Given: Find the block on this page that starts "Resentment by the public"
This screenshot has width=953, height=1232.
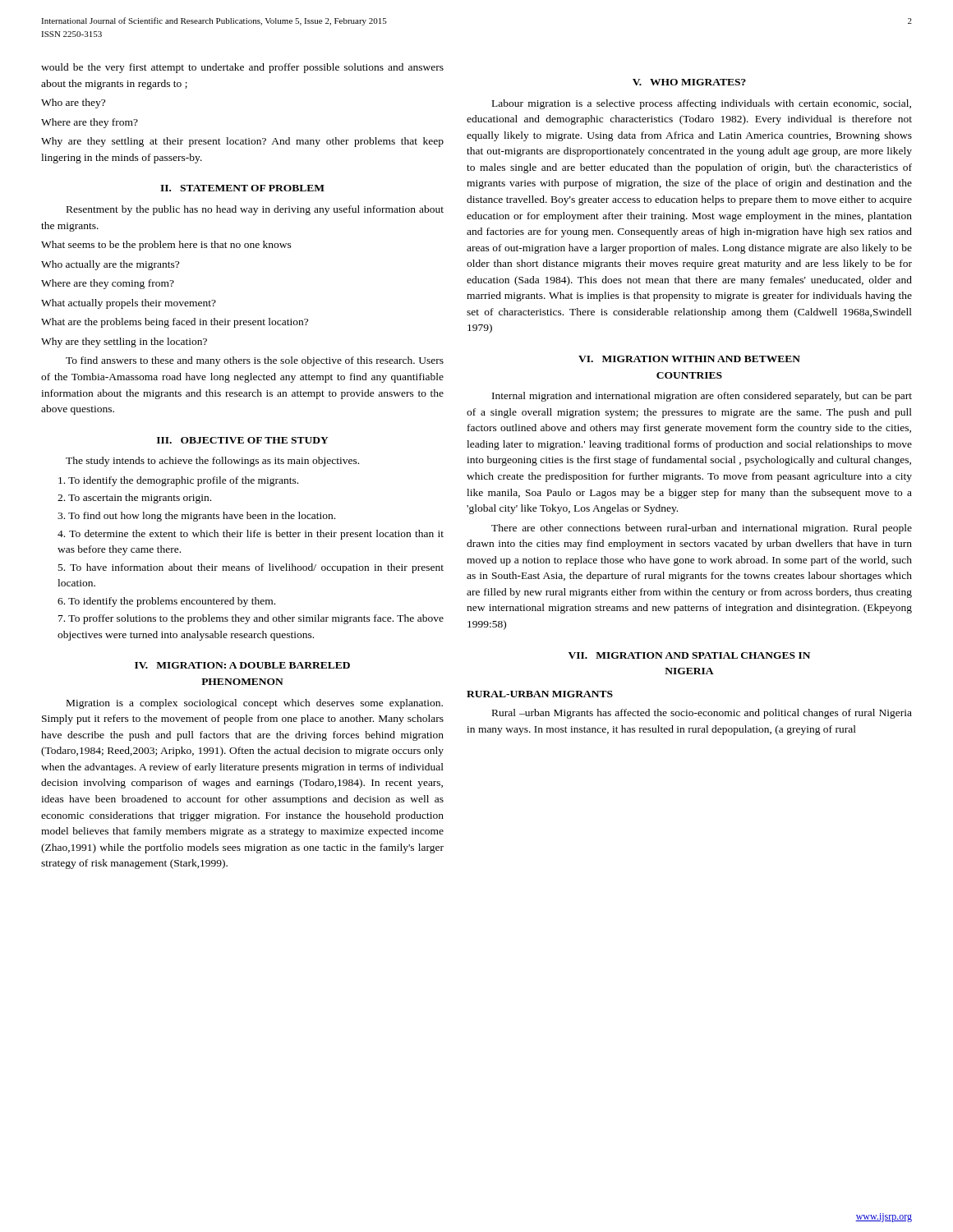Looking at the screenshot, I should point(242,309).
